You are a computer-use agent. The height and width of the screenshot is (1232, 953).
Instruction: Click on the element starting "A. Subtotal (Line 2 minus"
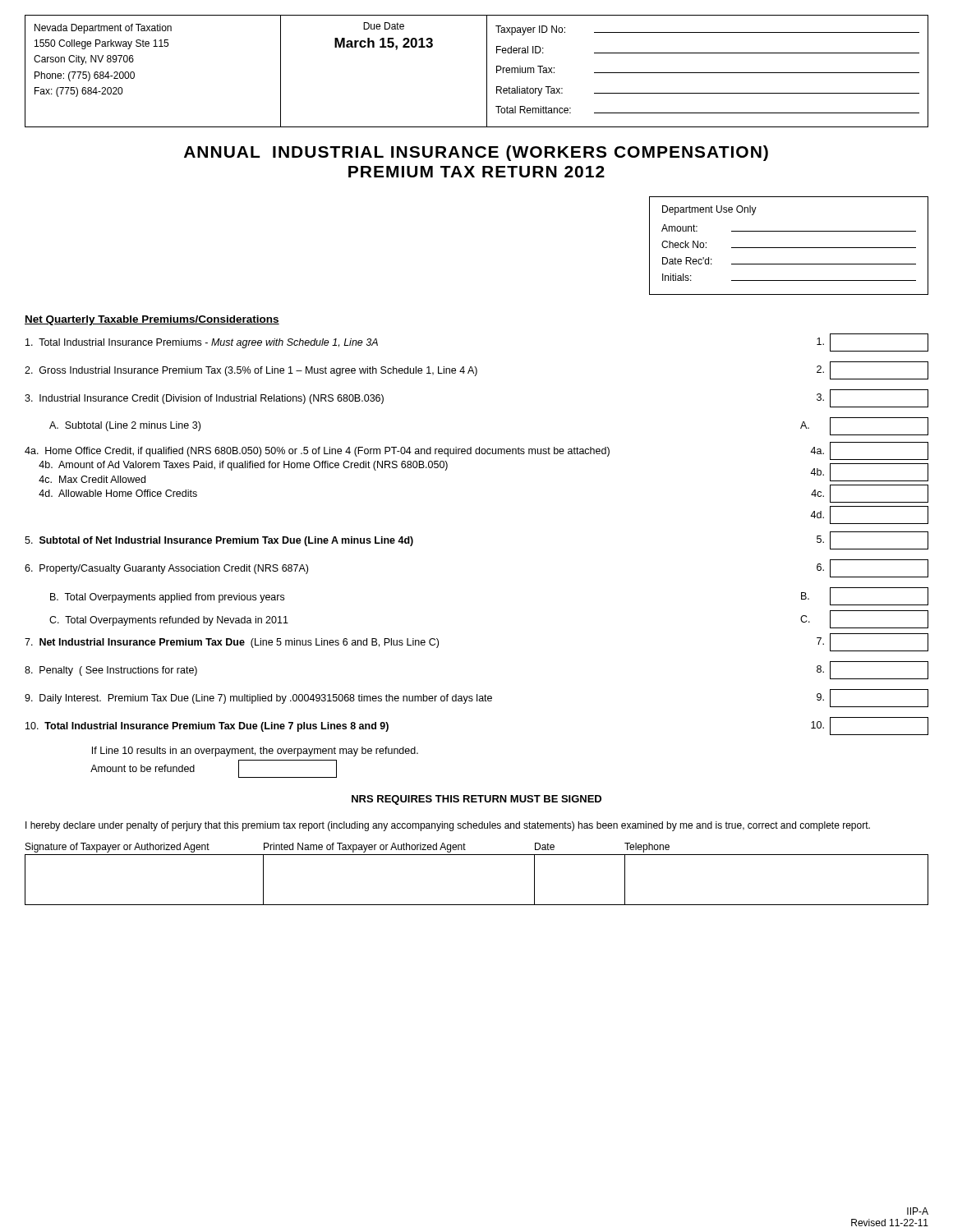pyautogui.click(x=134, y=426)
